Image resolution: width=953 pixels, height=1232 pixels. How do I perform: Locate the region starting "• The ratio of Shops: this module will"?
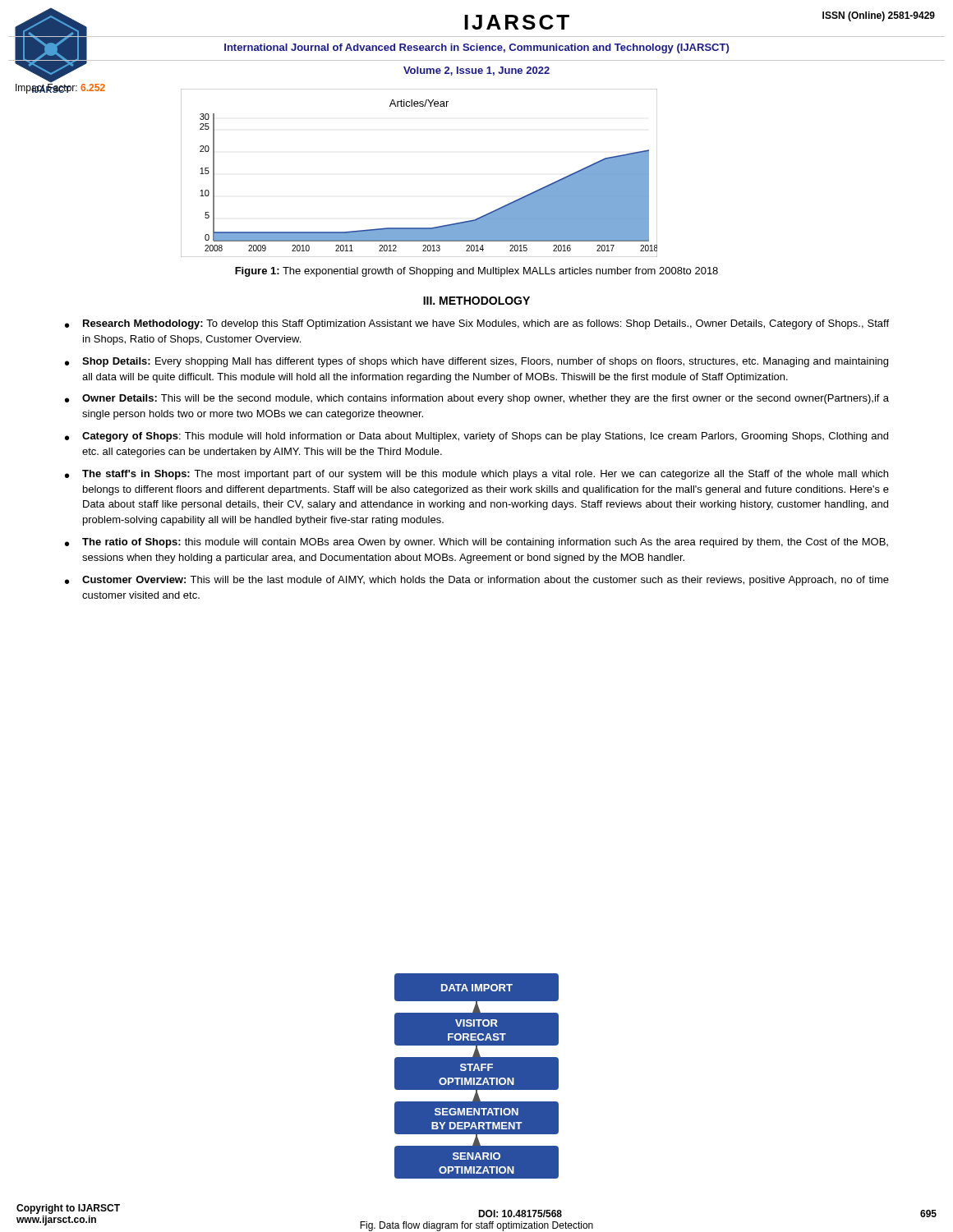click(x=476, y=550)
